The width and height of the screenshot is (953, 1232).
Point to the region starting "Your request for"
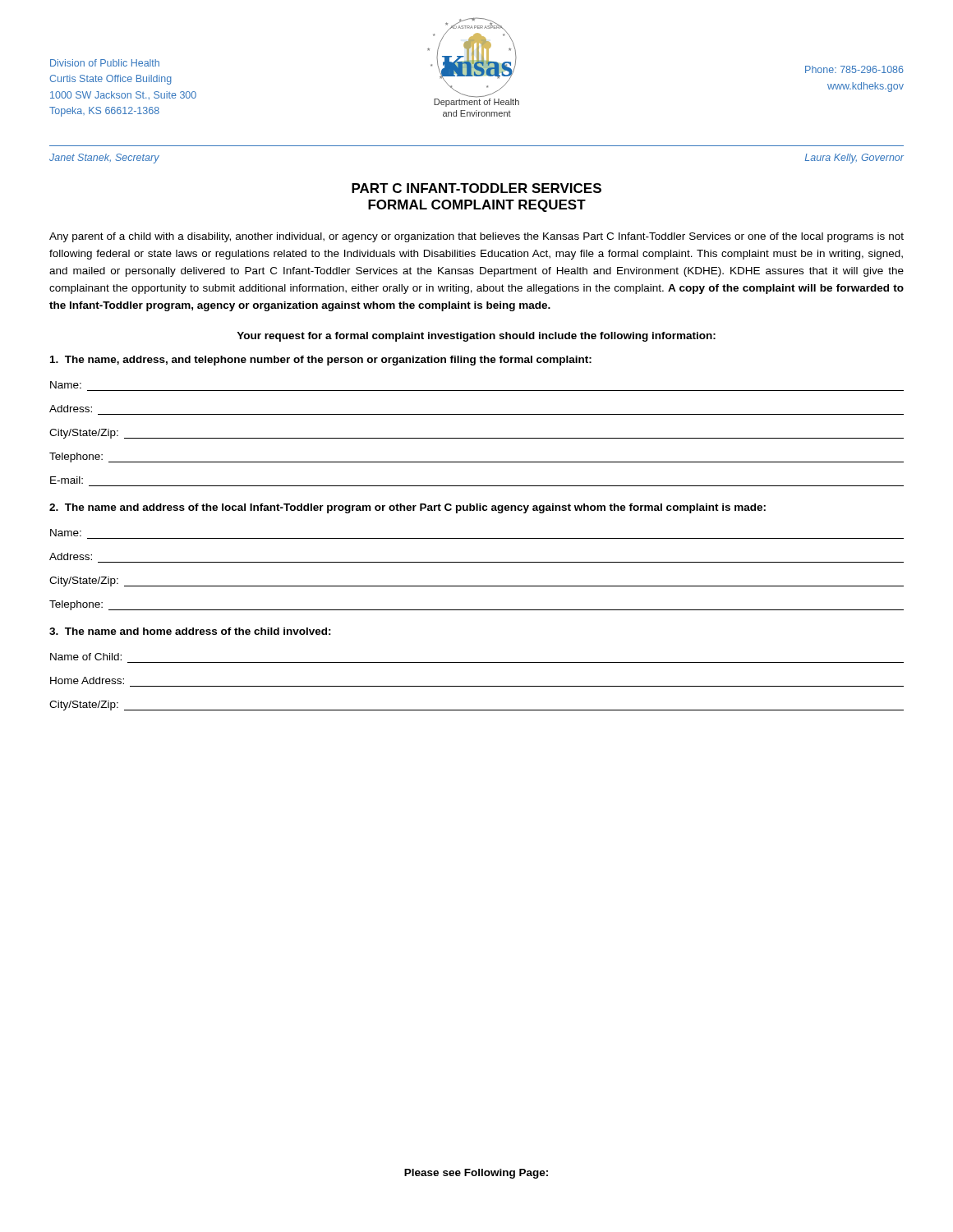coord(476,335)
